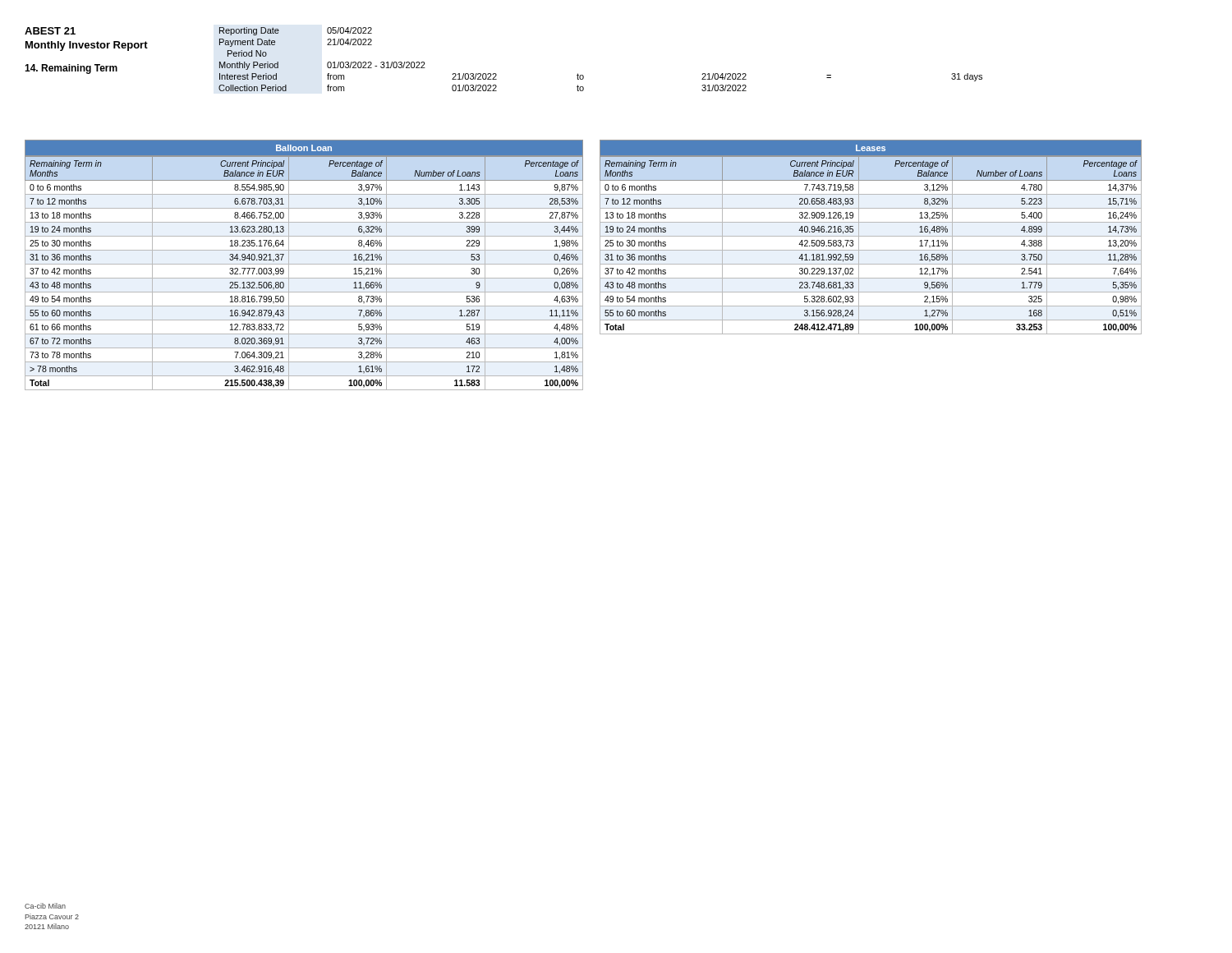Select the table that reads "73 to 78 months"

tap(304, 273)
